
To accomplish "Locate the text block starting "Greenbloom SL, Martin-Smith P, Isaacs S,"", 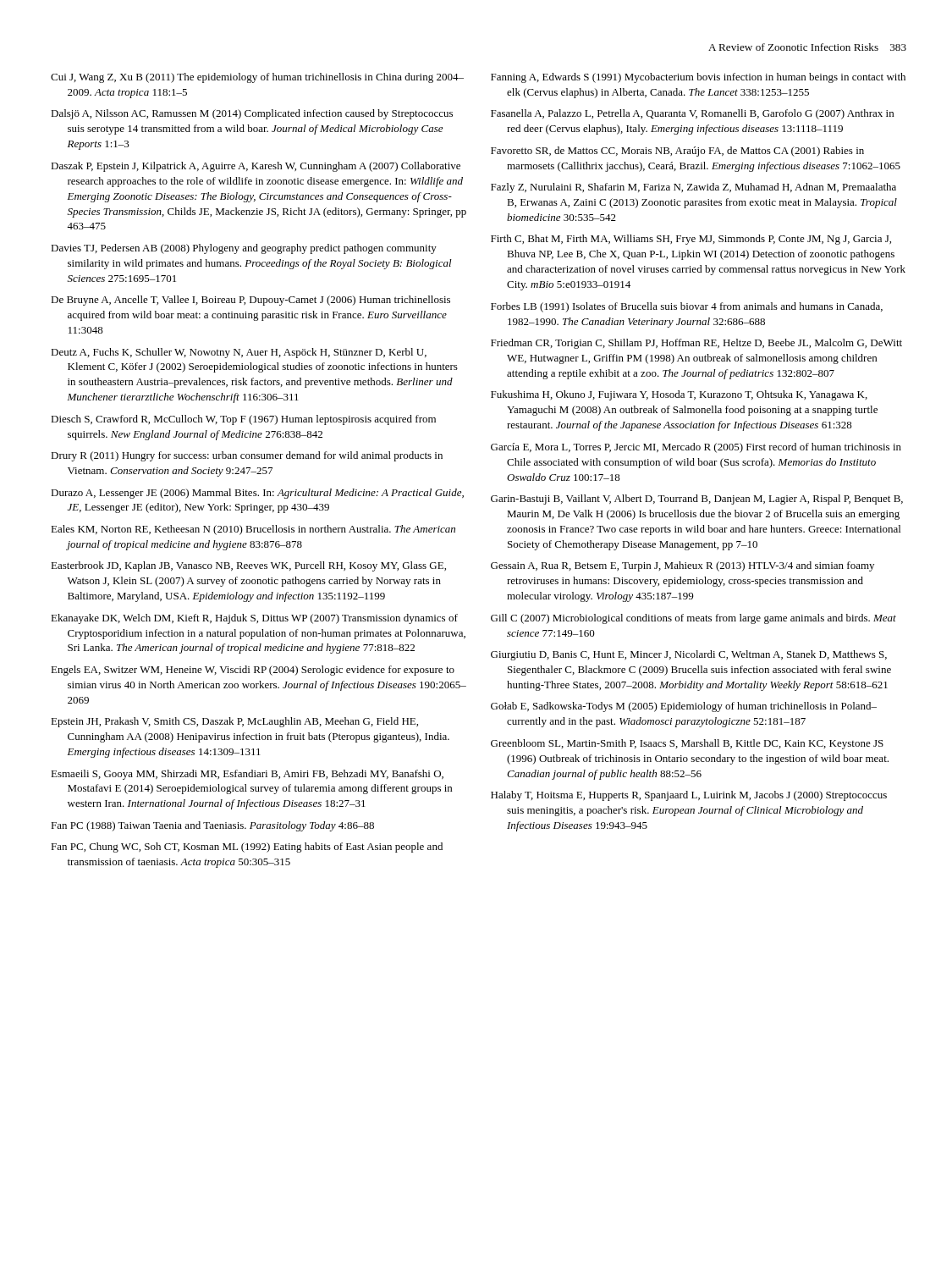I will 698,758.
